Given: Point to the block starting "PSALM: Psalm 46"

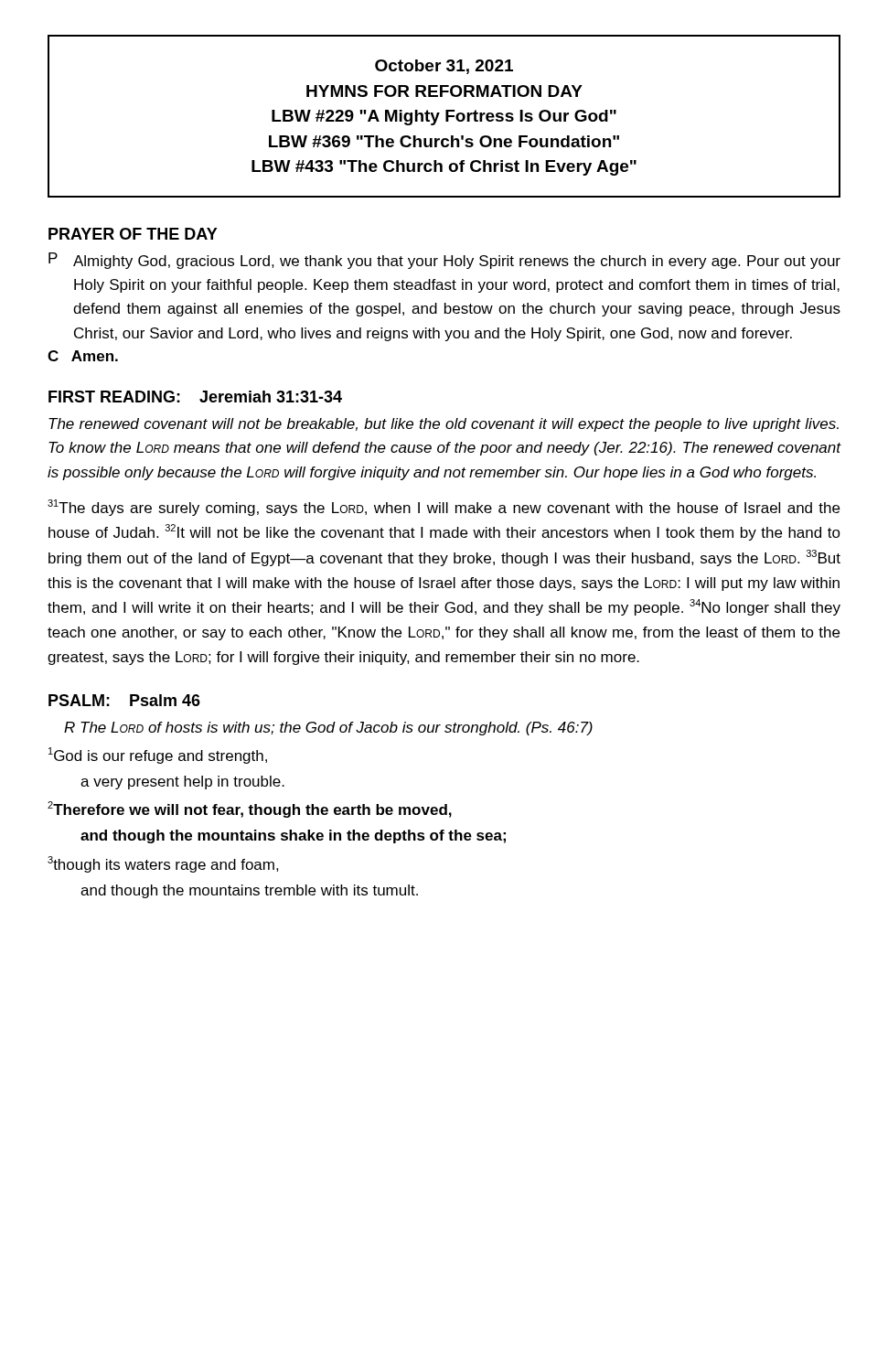Looking at the screenshot, I should pos(85,700).
